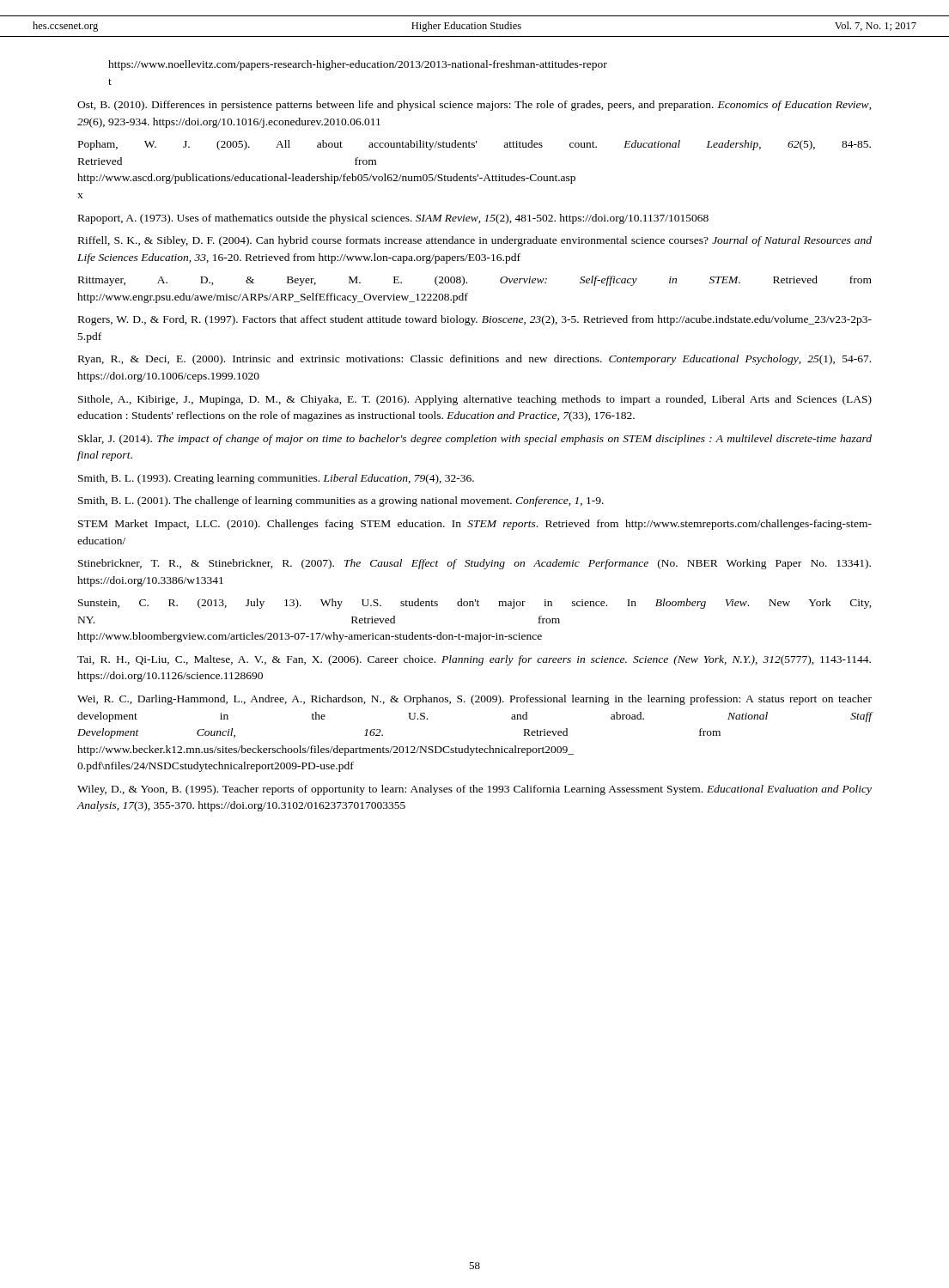
Task: Select the element starting "Smith, B. L. (1993). Creating learning communities."
Action: pyautogui.click(x=474, y=478)
